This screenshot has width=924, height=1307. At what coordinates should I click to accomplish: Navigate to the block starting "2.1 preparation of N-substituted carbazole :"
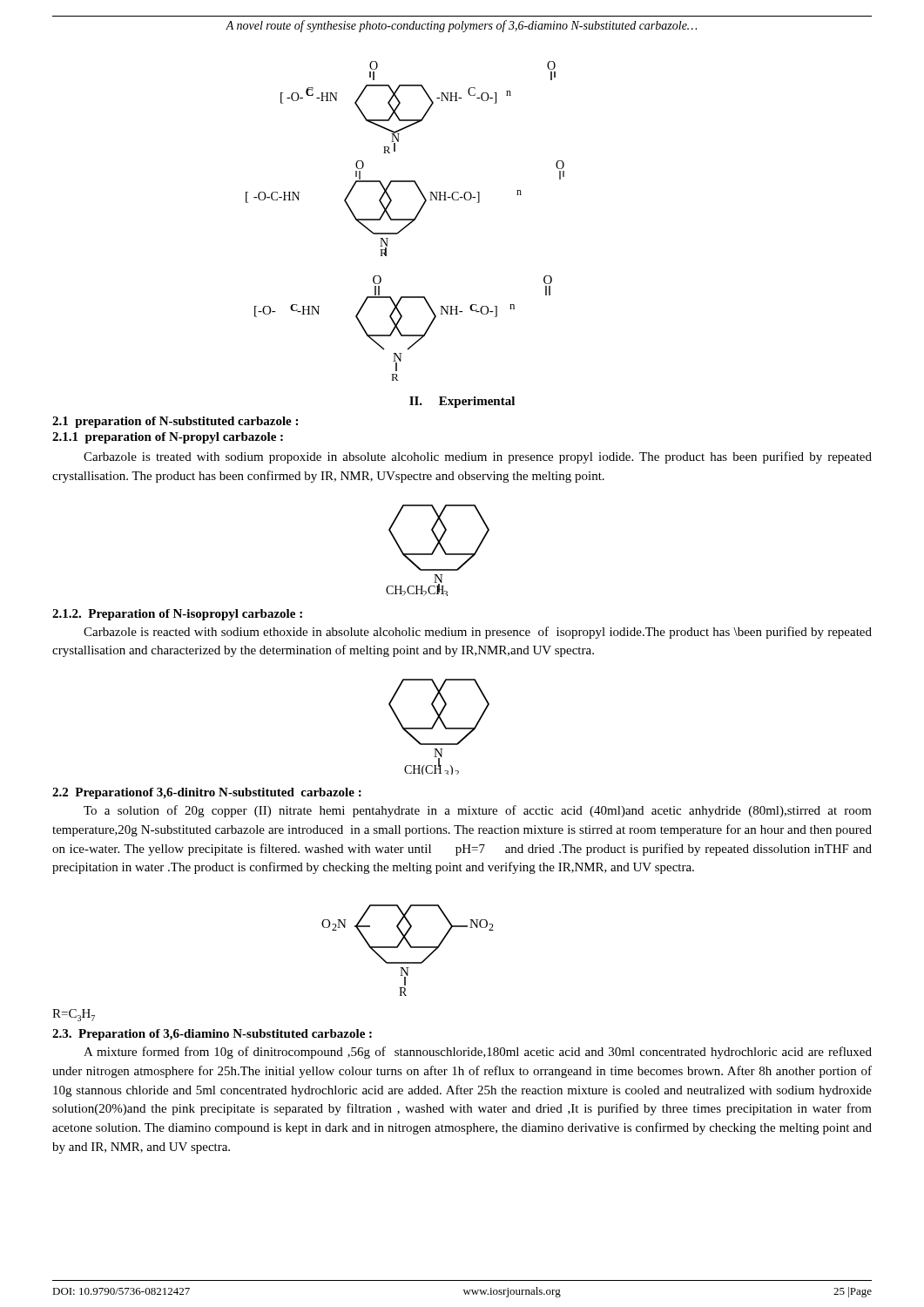(x=176, y=421)
